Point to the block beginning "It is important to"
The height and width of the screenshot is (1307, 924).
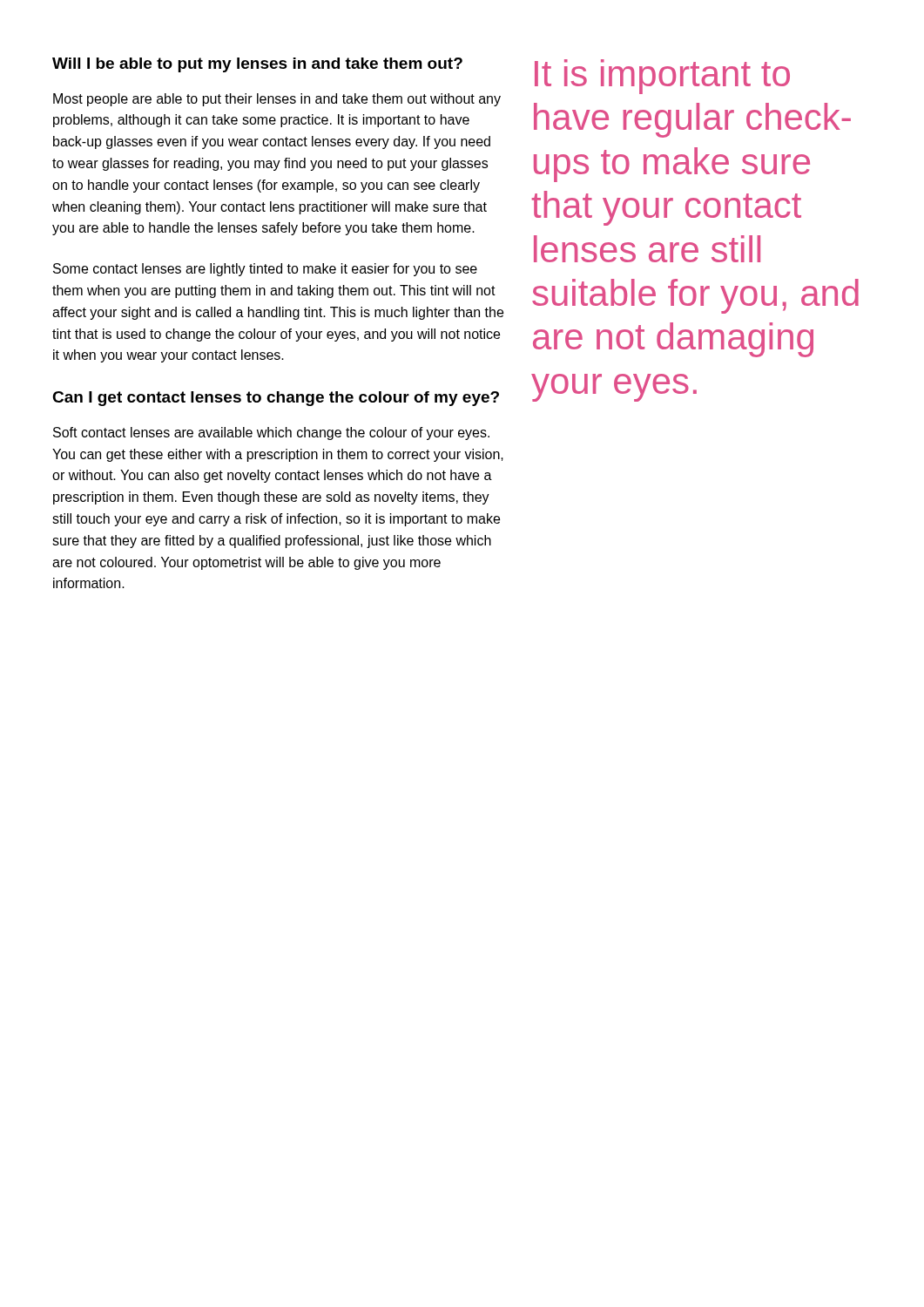(696, 227)
